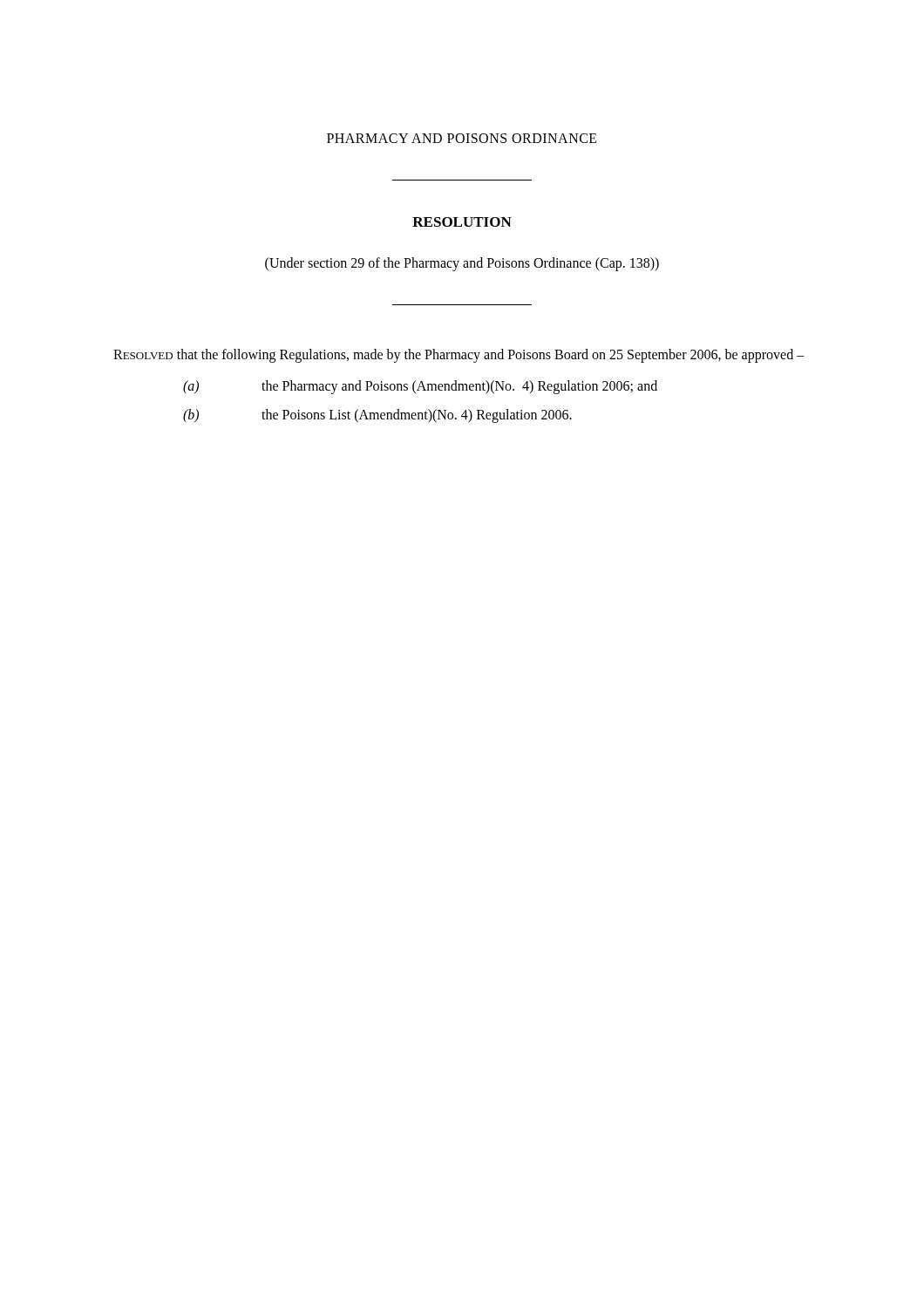924x1308 pixels.
Task: Click the passage that begins "(b) the Poisons List (Amendment)(No. 4)"
Action: click(497, 415)
